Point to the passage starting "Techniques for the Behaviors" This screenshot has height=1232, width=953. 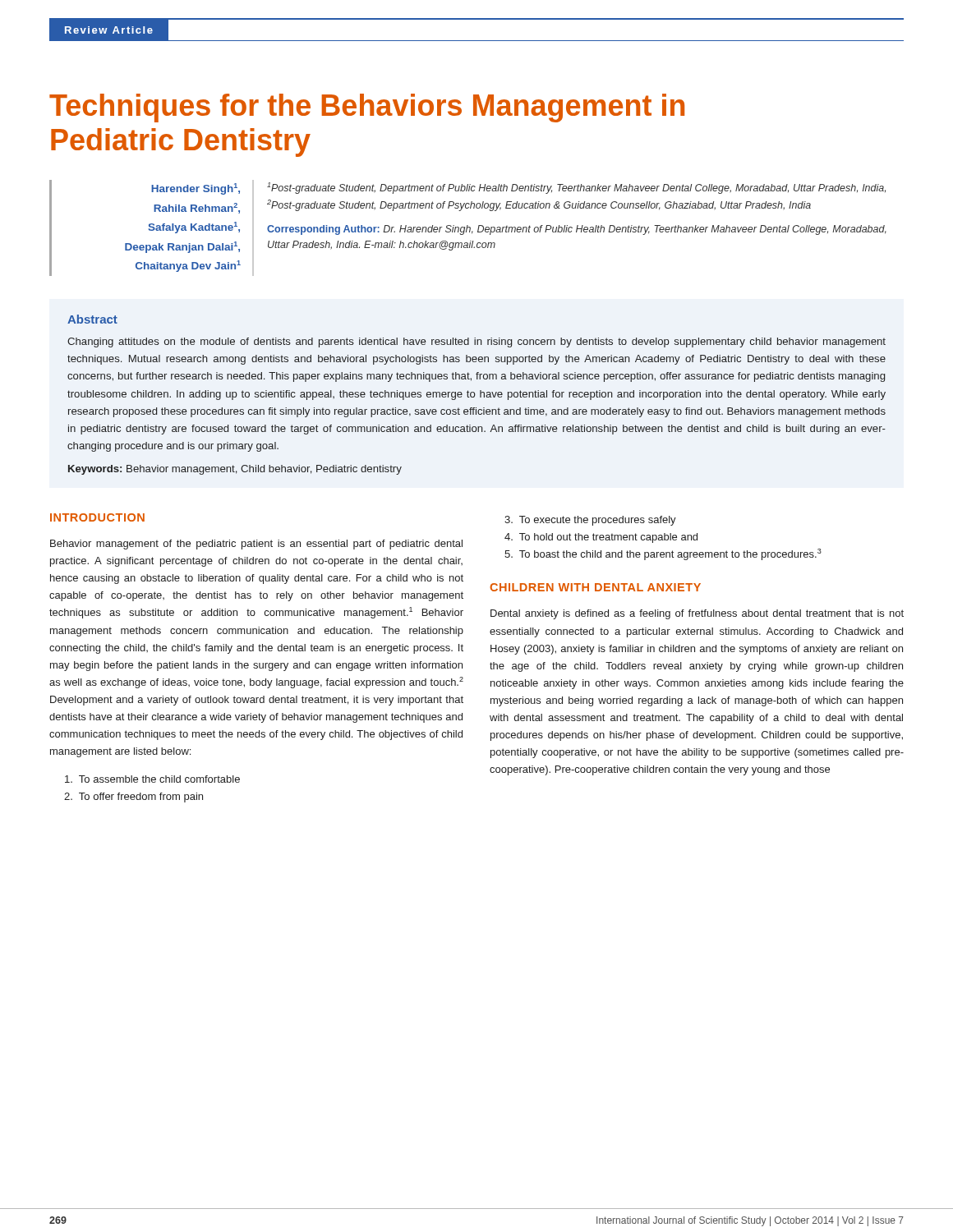476,124
